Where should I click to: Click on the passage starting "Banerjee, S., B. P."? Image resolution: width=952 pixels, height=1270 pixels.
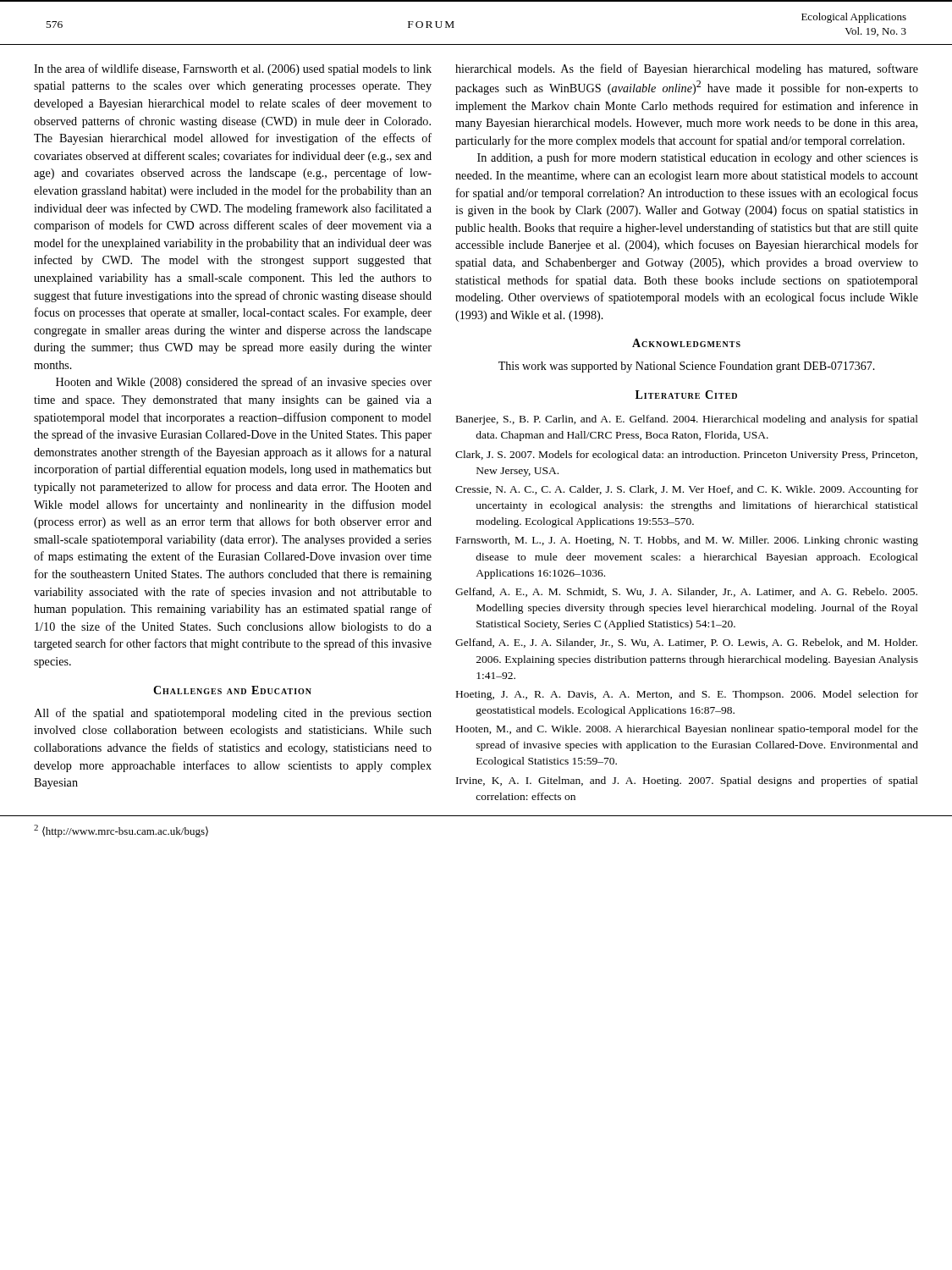687,427
